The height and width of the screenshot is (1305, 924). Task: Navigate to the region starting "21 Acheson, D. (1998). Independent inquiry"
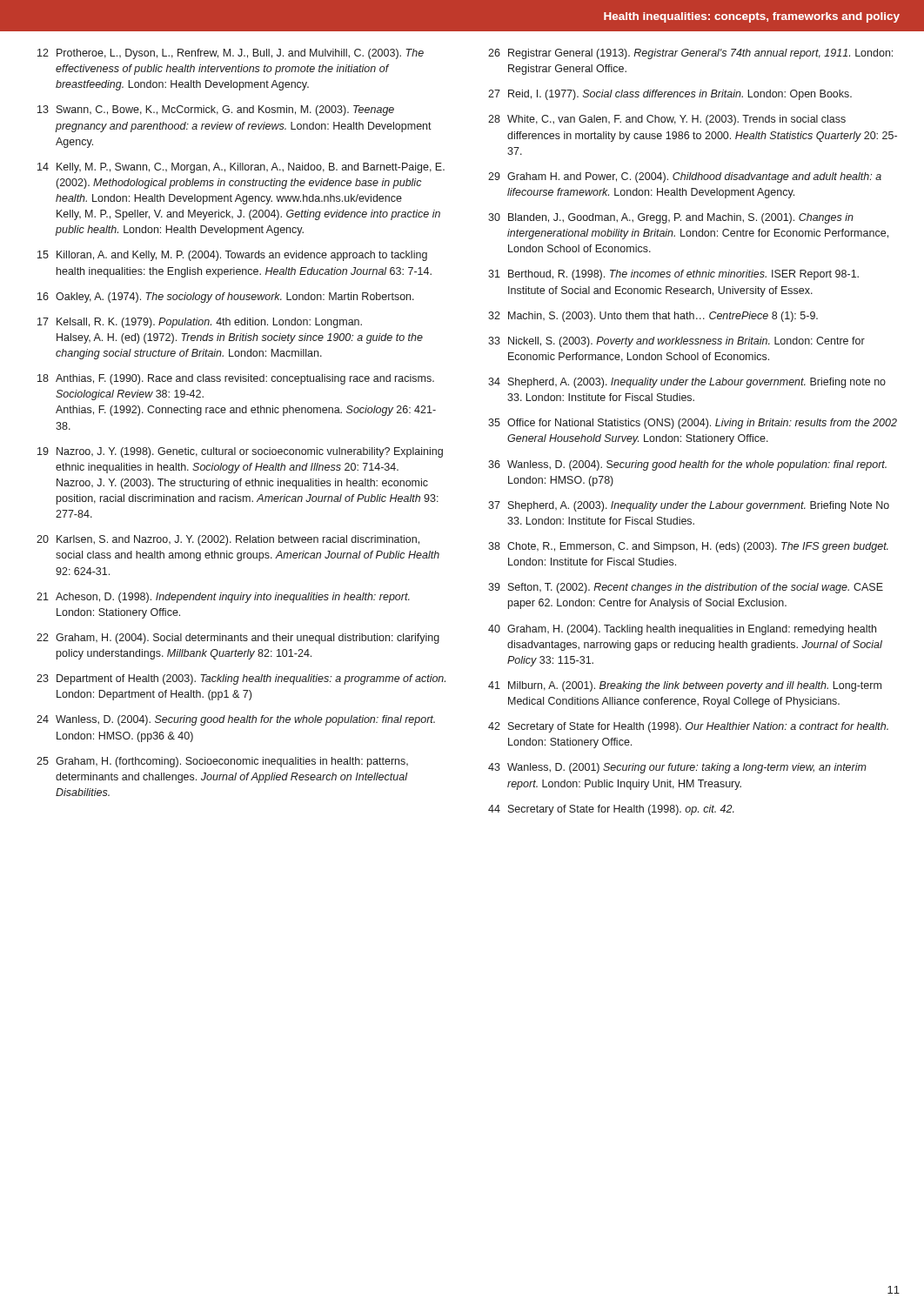[236, 604]
